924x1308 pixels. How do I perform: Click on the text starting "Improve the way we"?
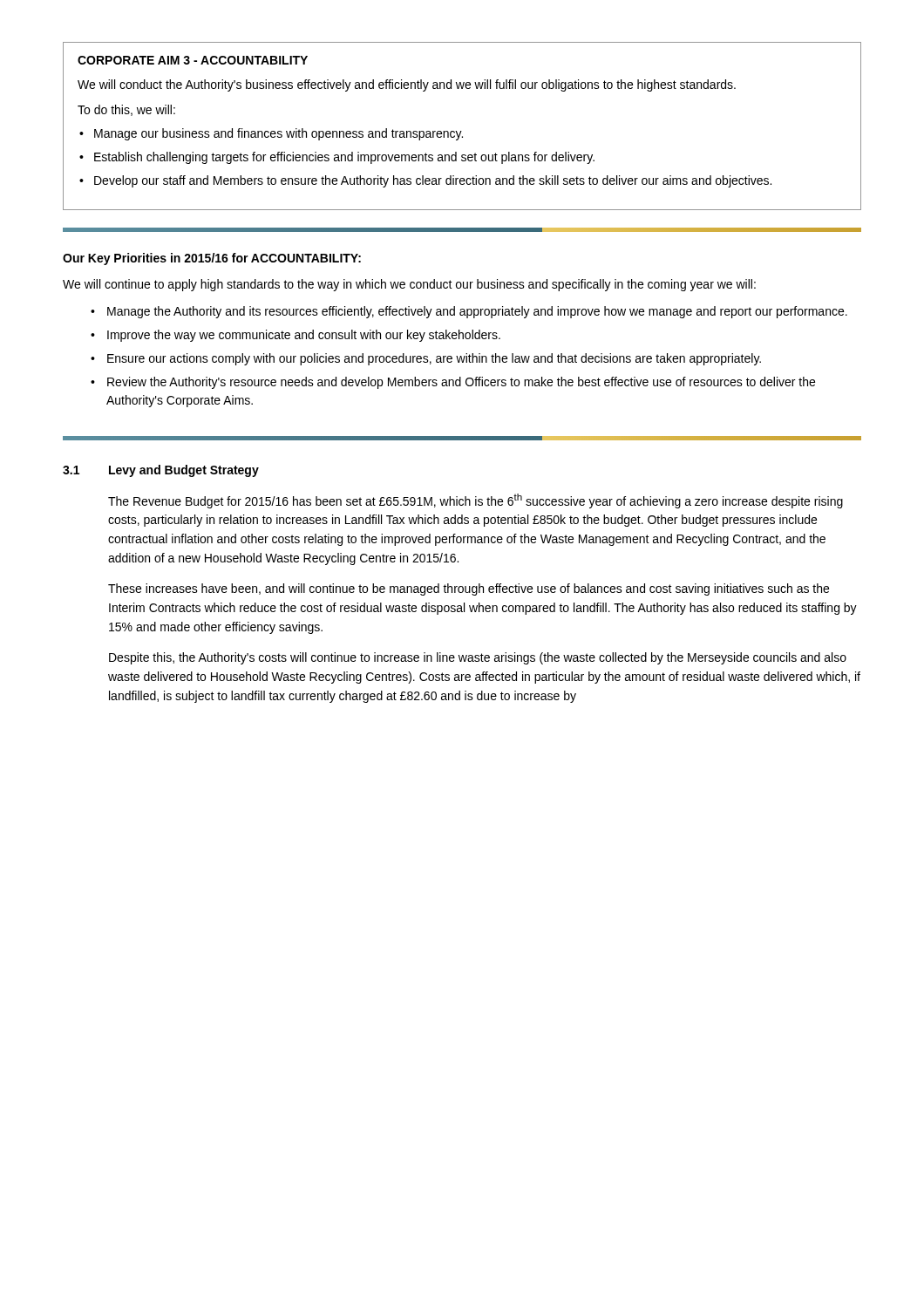click(x=304, y=335)
